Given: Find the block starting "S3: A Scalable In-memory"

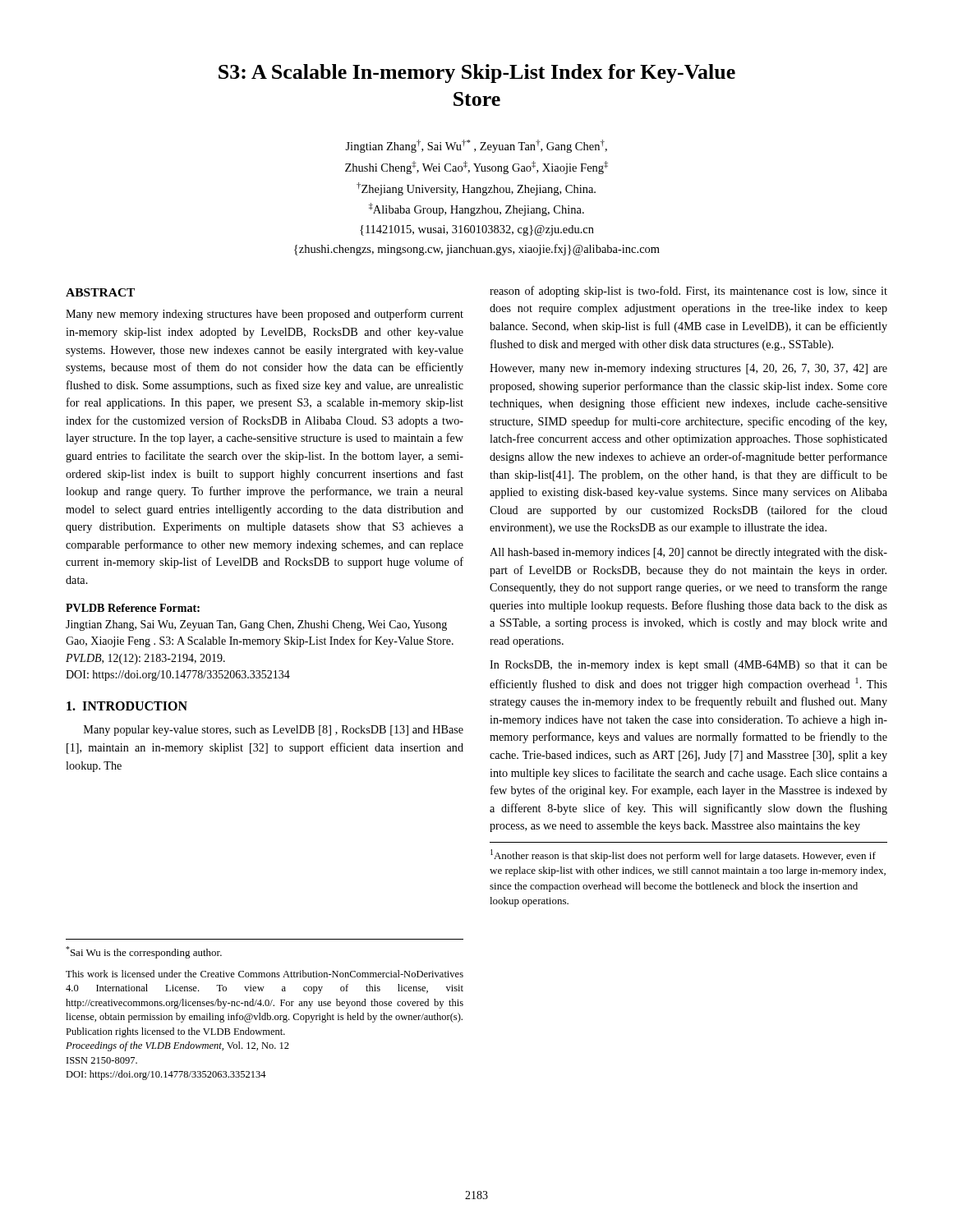Looking at the screenshot, I should click(476, 86).
